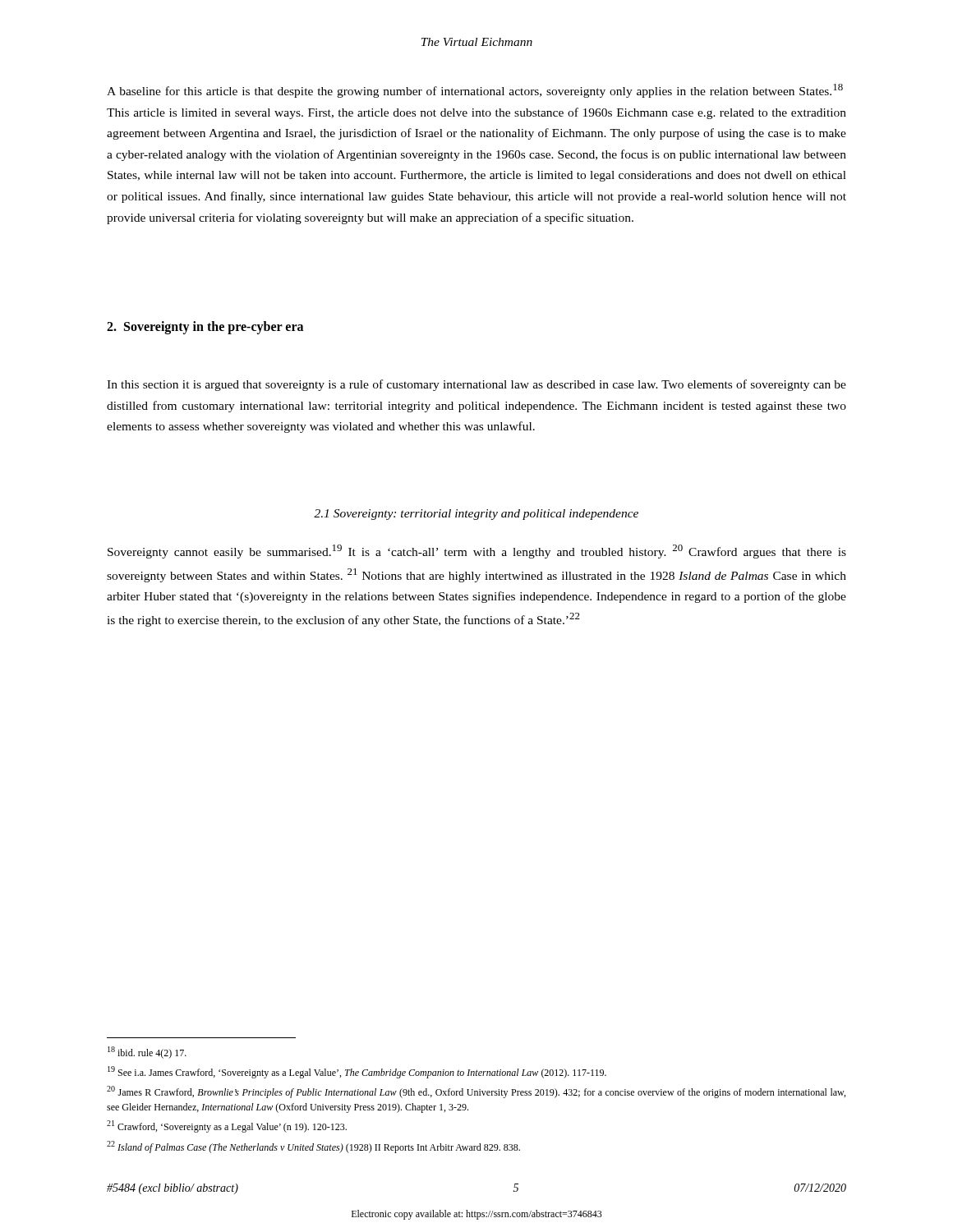Find the element starting "2. Sovereignty in the pre-cyber era"
Screen dimensions: 1232x953
pos(205,327)
